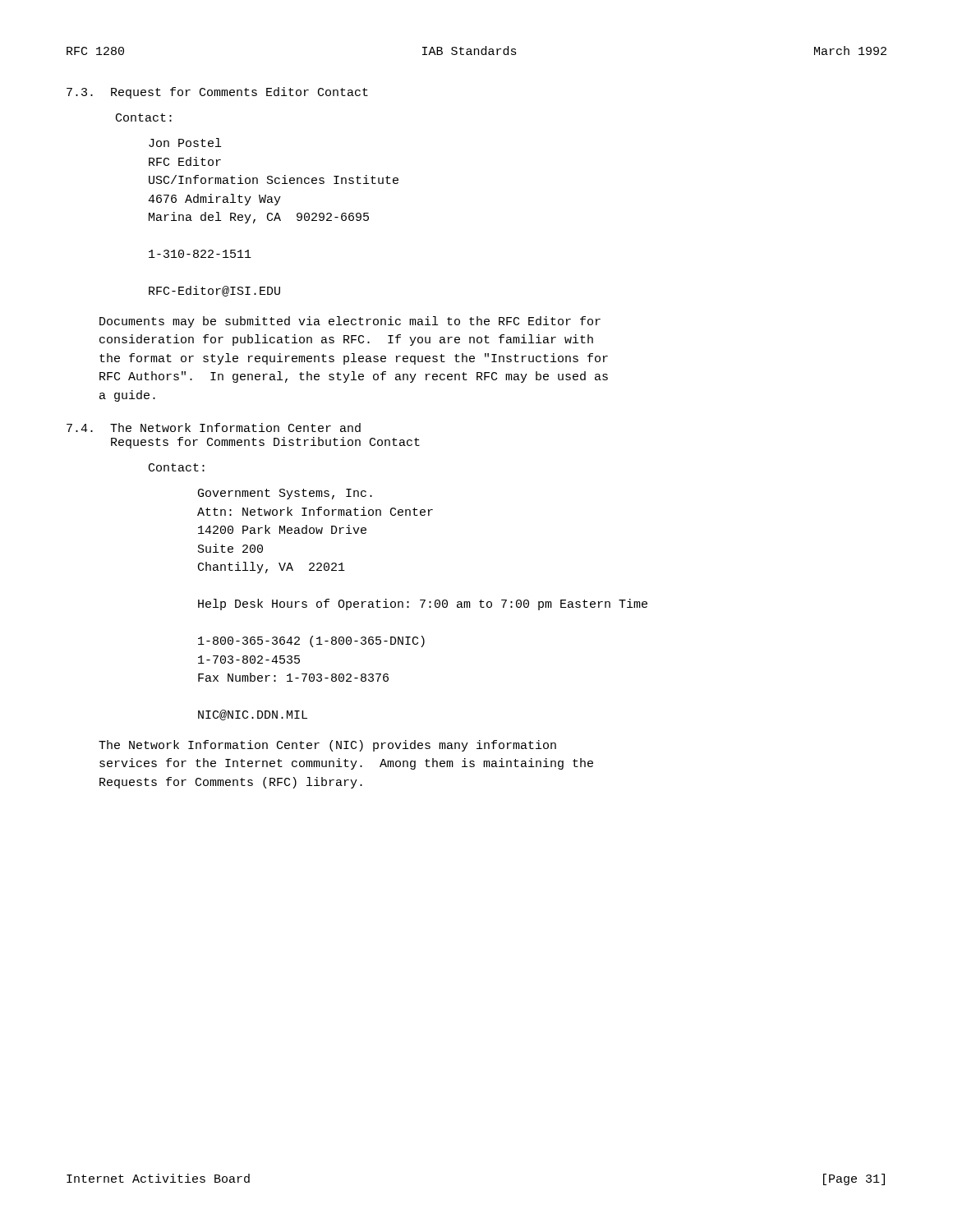Select the section header that reads "7.3. Request for Comments Editor Contact"
953x1232 pixels.
tap(217, 93)
